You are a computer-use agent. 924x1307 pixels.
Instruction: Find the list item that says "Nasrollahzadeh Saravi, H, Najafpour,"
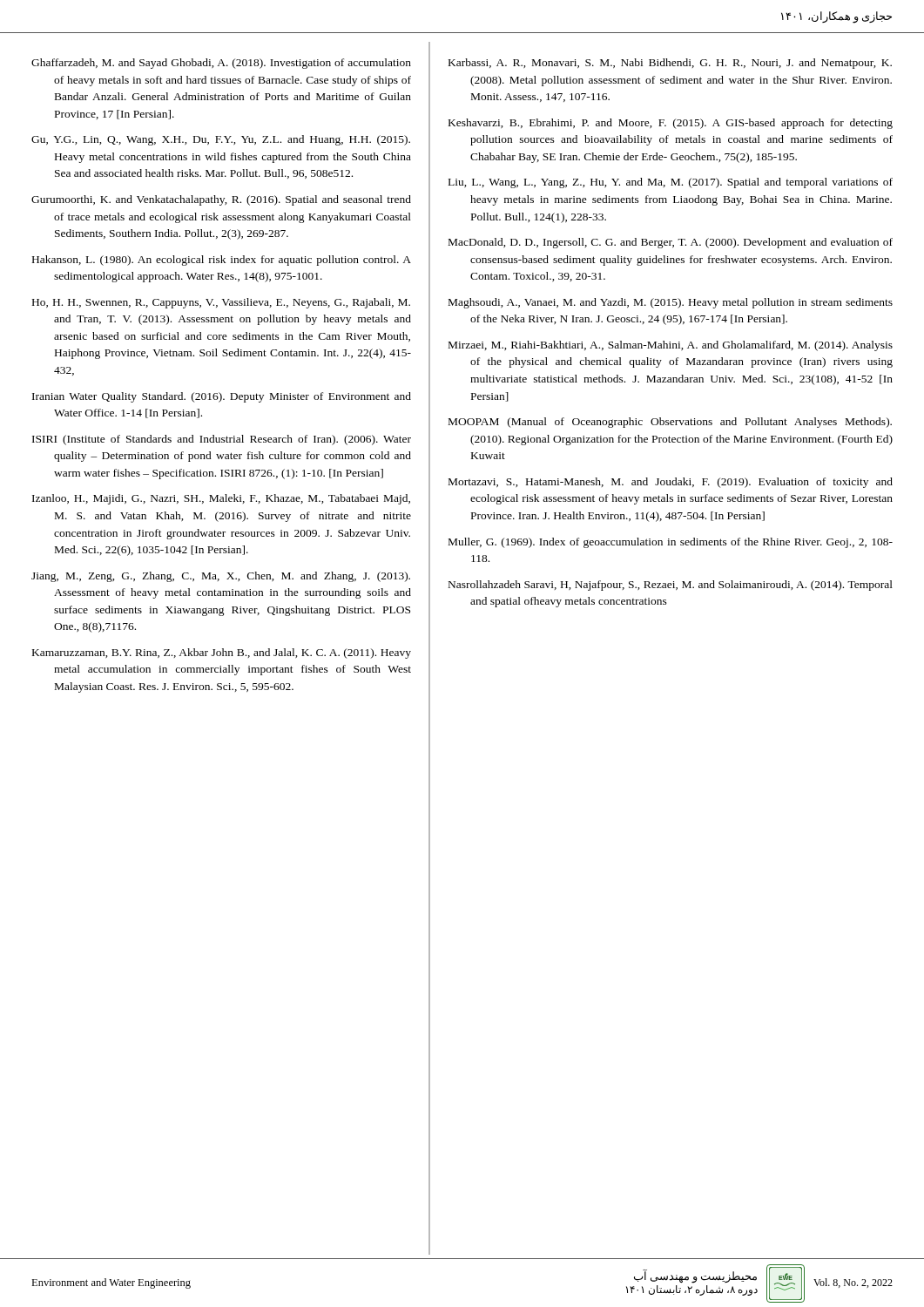(670, 592)
